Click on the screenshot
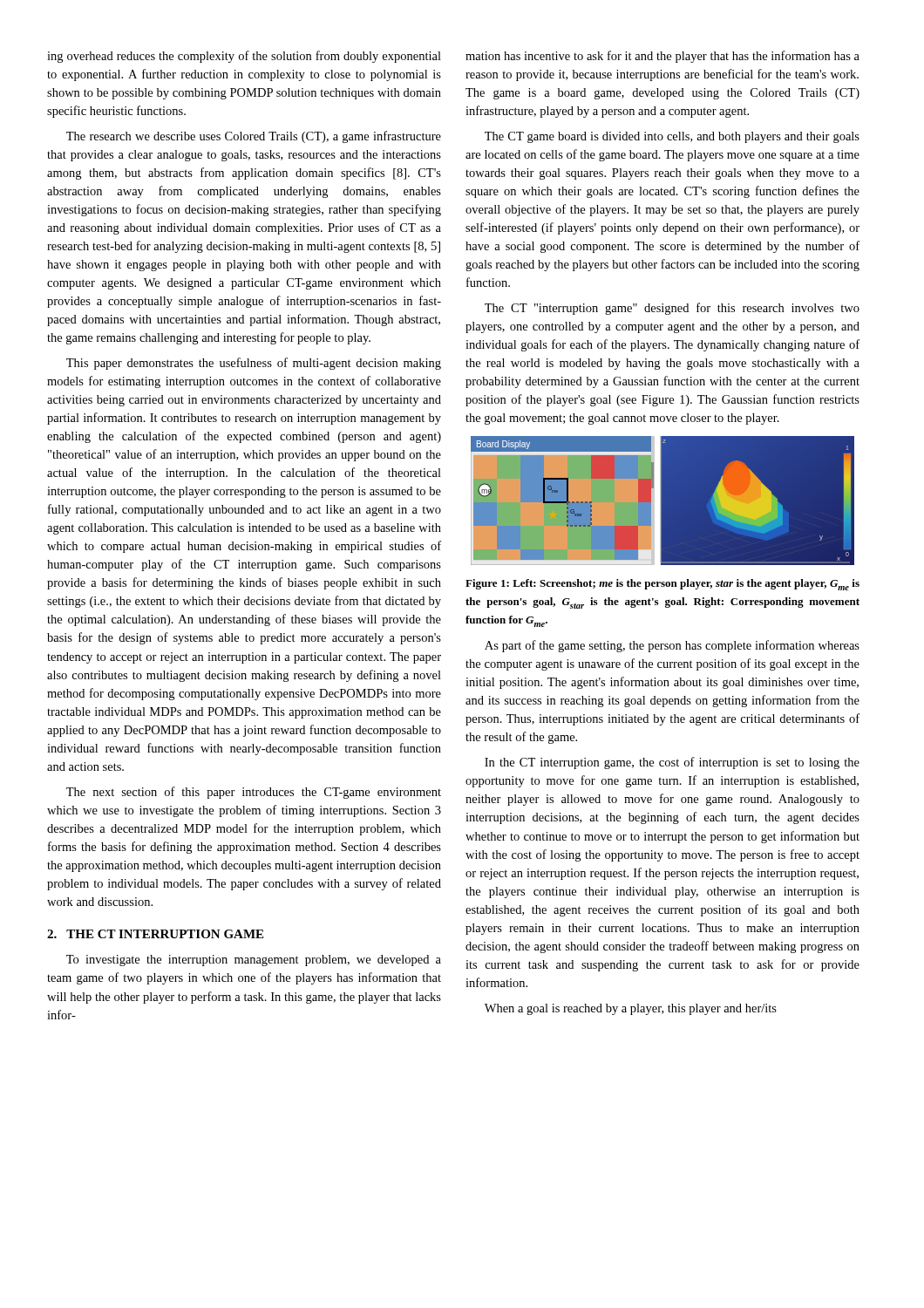 663,503
